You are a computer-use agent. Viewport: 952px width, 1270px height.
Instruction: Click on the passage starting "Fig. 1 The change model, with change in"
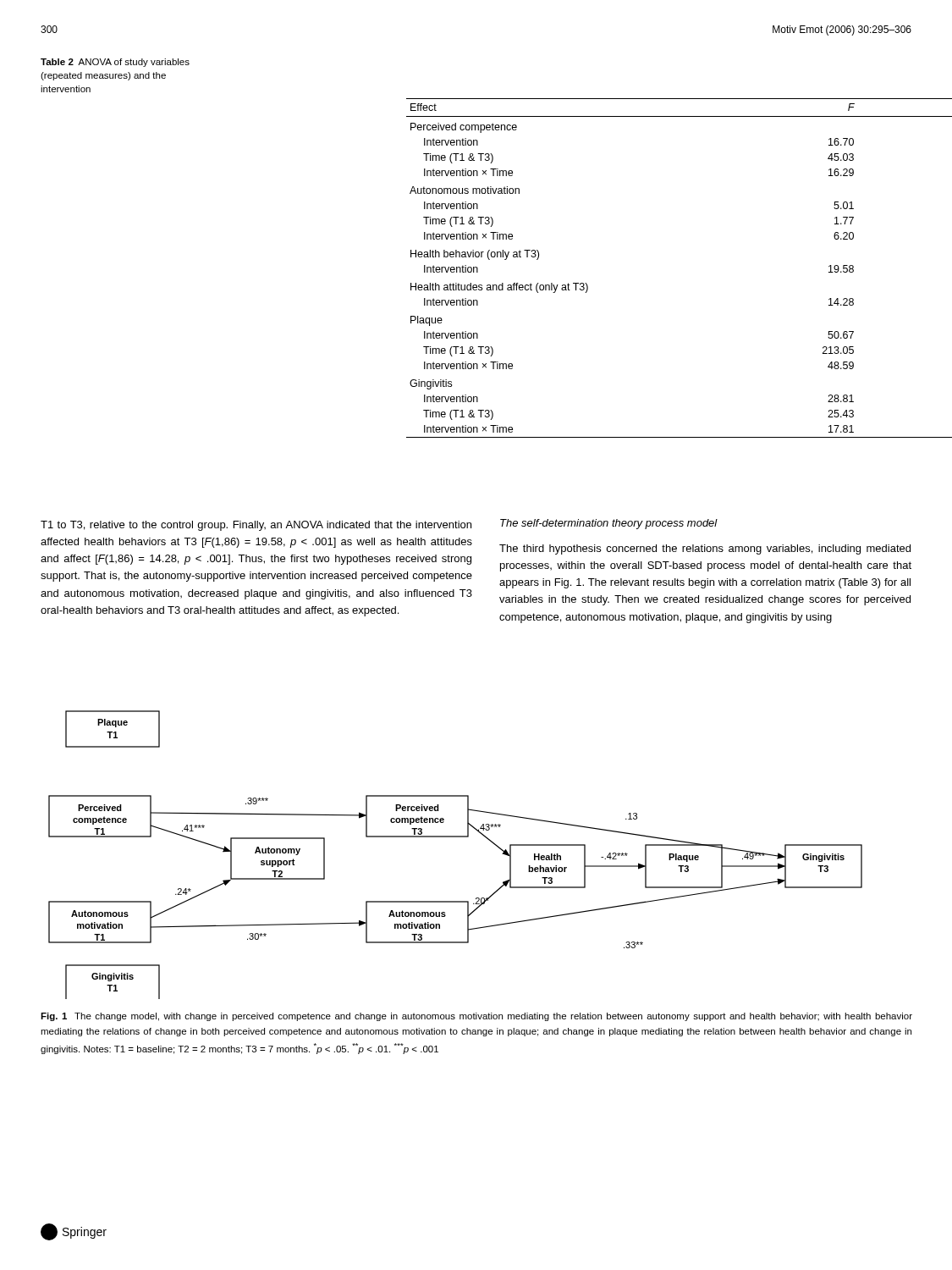(476, 1032)
